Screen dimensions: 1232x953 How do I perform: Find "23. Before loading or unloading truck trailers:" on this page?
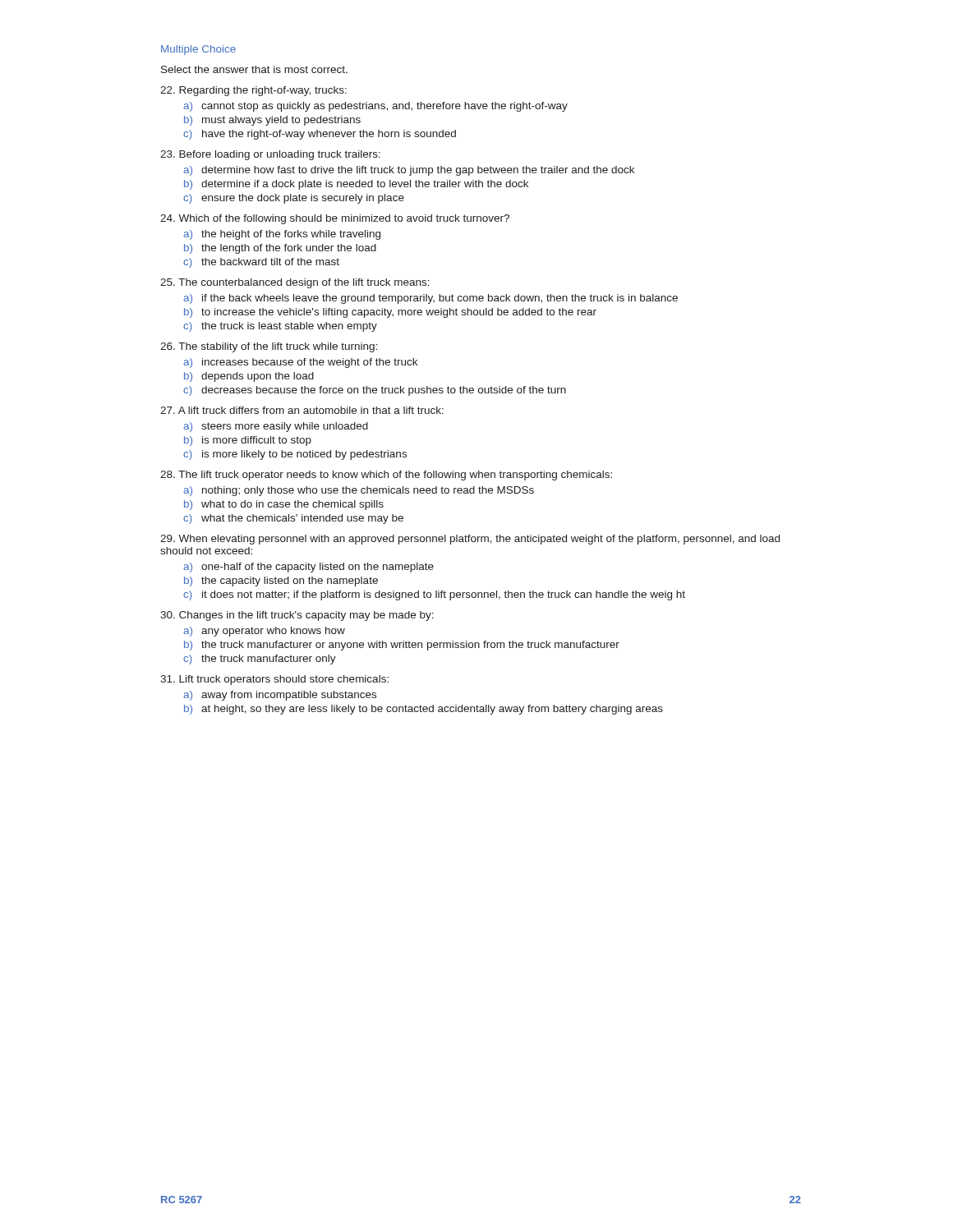pyautogui.click(x=271, y=154)
